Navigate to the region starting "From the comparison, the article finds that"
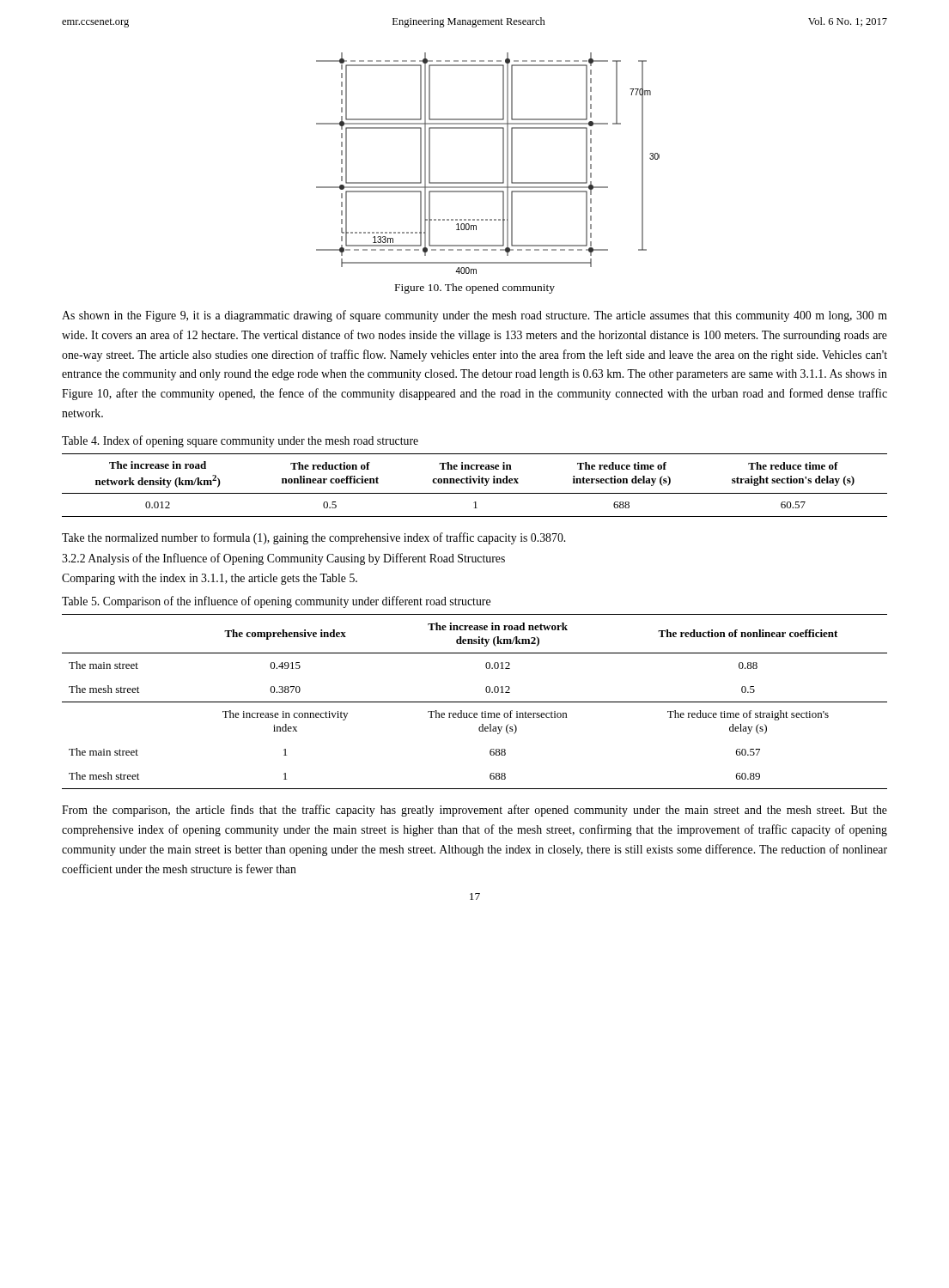 click(474, 840)
